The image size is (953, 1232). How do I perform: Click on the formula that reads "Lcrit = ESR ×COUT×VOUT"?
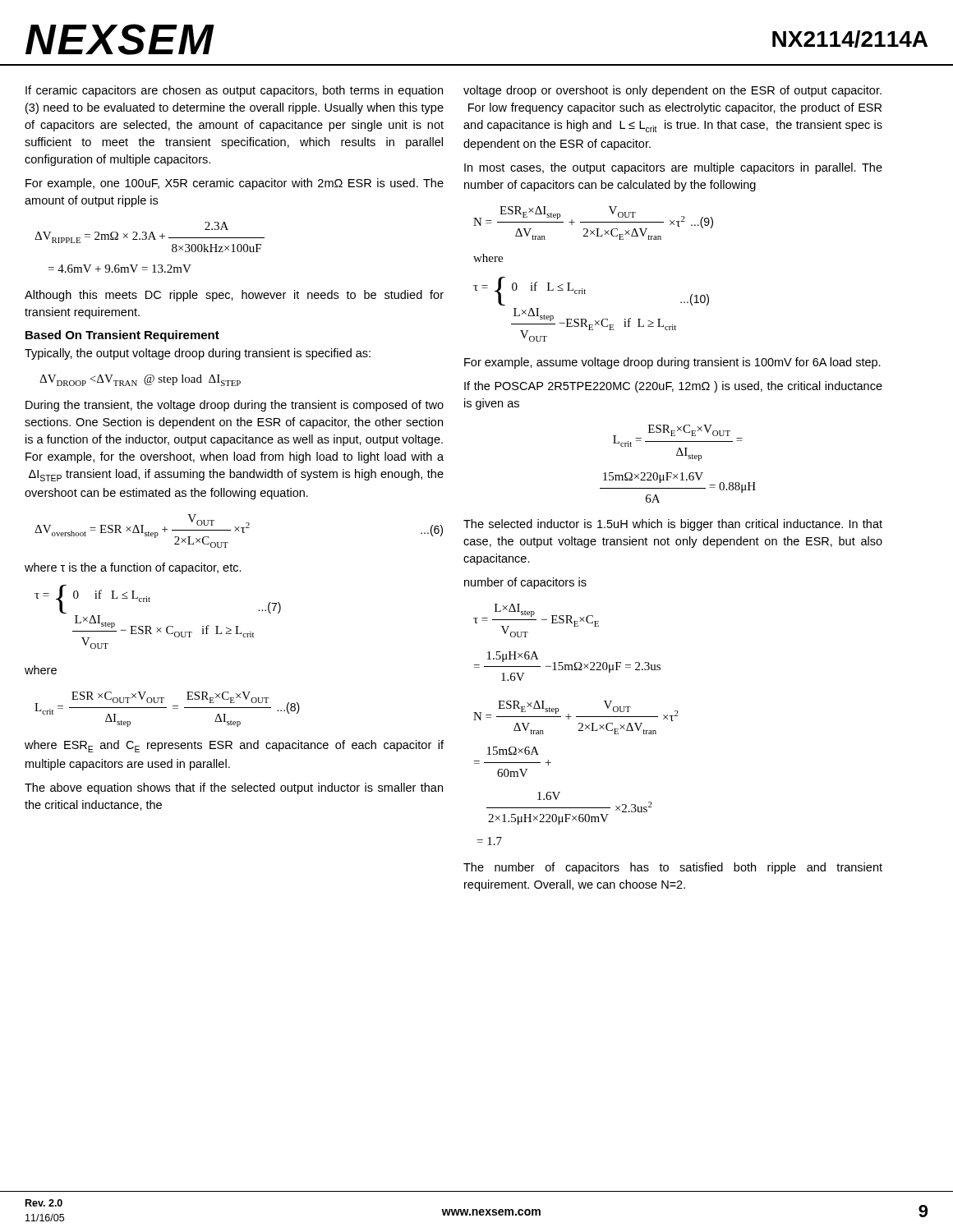pyautogui.click(x=239, y=708)
